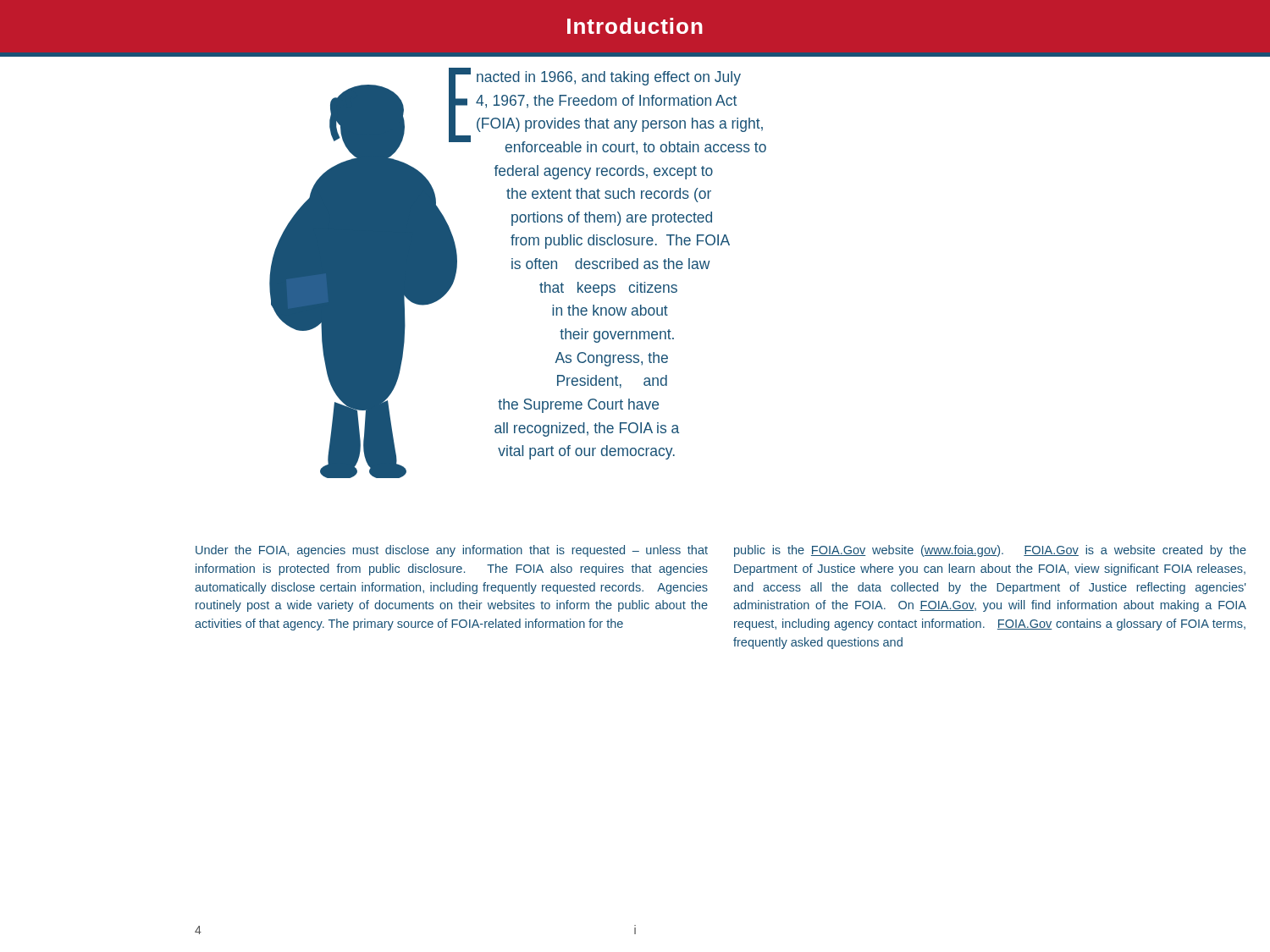Point to the region starting "public is the FOIA.Gov website (www.foia.gov). FOIA.Gov"
The image size is (1270, 952).
point(990,596)
